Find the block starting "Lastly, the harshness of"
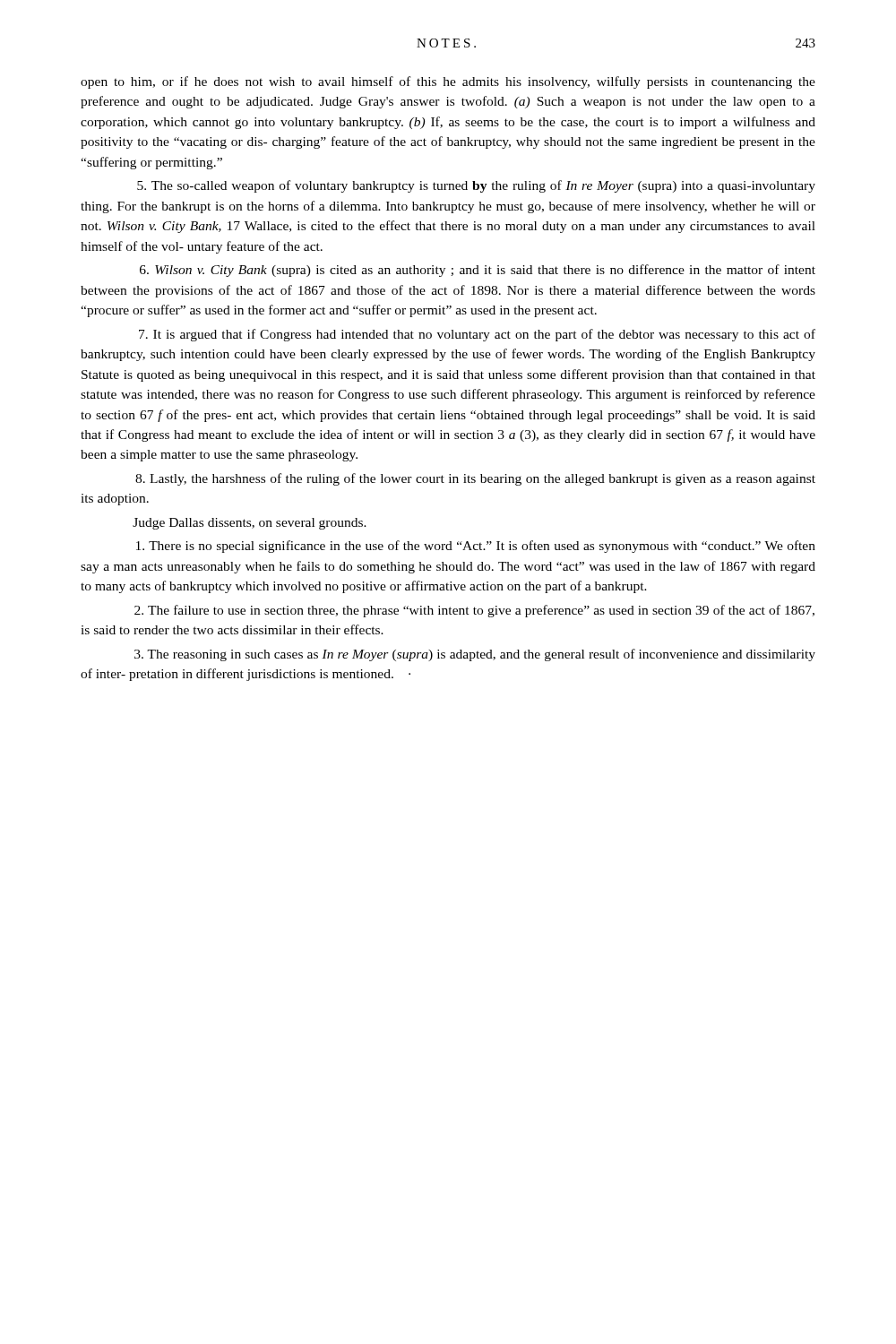This screenshot has height=1344, width=896. click(x=448, y=489)
